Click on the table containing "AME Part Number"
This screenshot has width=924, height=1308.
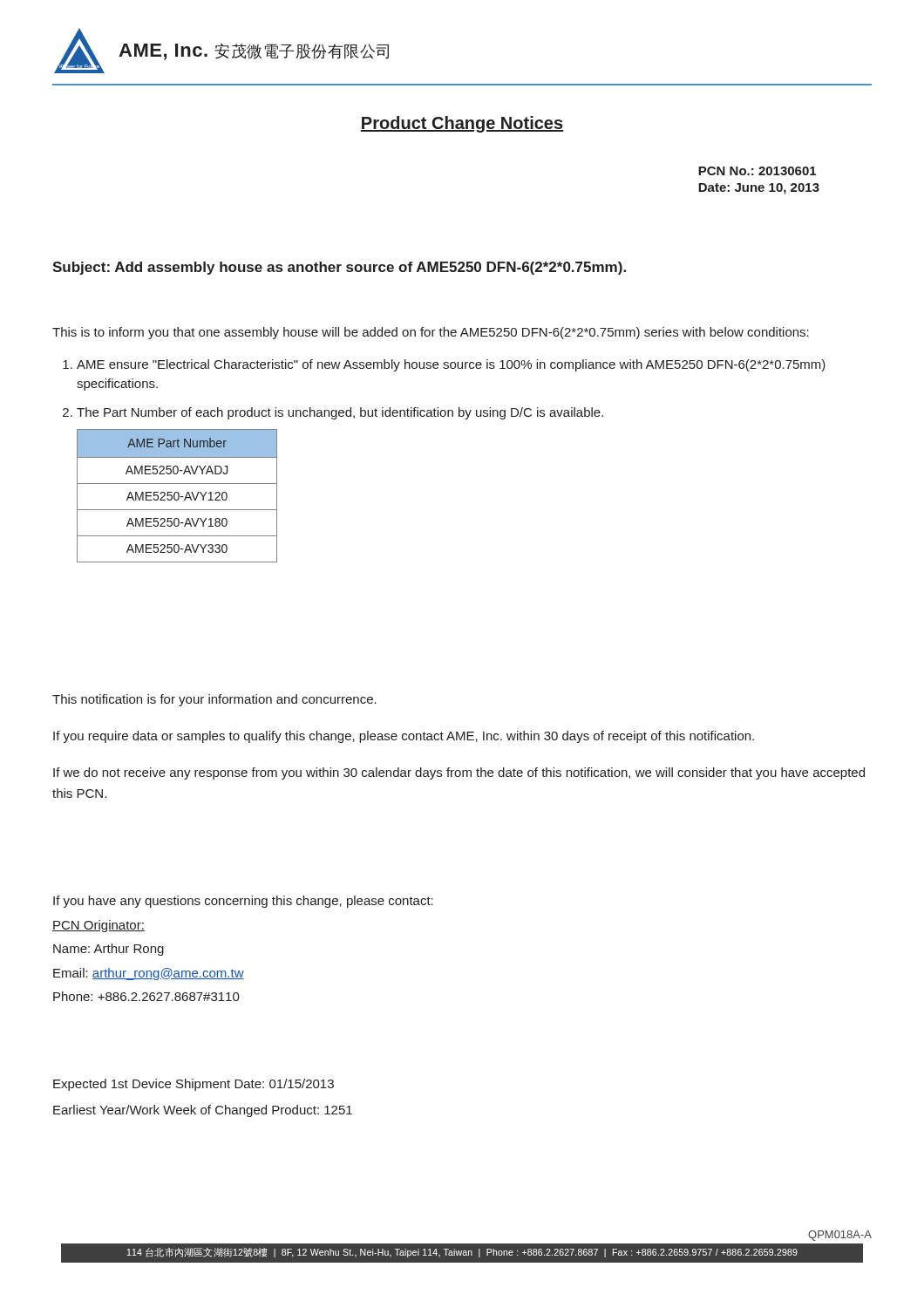click(x=474, y=496)
